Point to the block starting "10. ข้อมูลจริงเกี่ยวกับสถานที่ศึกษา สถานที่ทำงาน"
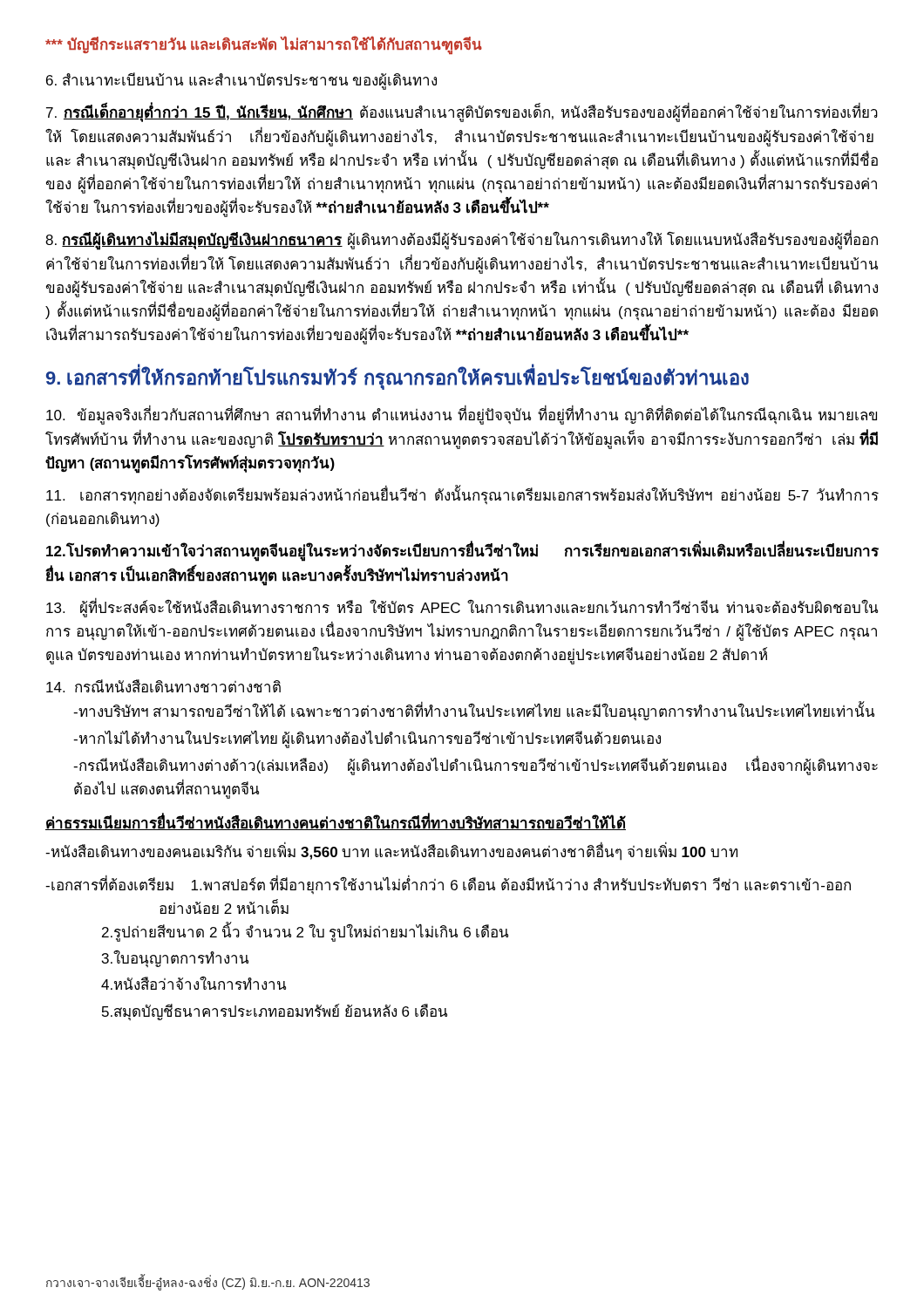The width and height of the screenshot is (924, 1308). (x=462, y=440)
